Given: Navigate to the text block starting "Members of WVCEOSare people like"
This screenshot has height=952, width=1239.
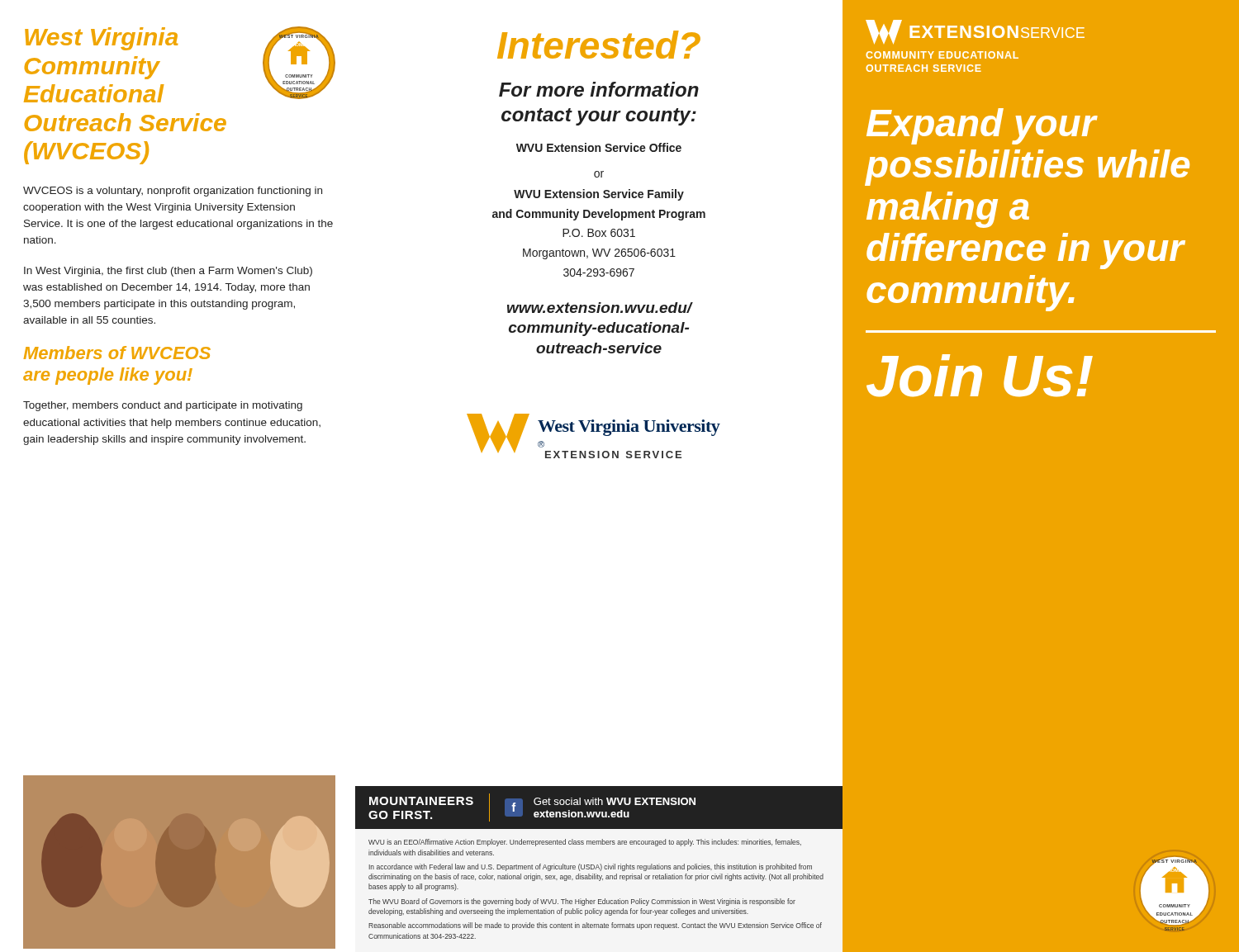Looking at the screenshot, I should (117, 363).
